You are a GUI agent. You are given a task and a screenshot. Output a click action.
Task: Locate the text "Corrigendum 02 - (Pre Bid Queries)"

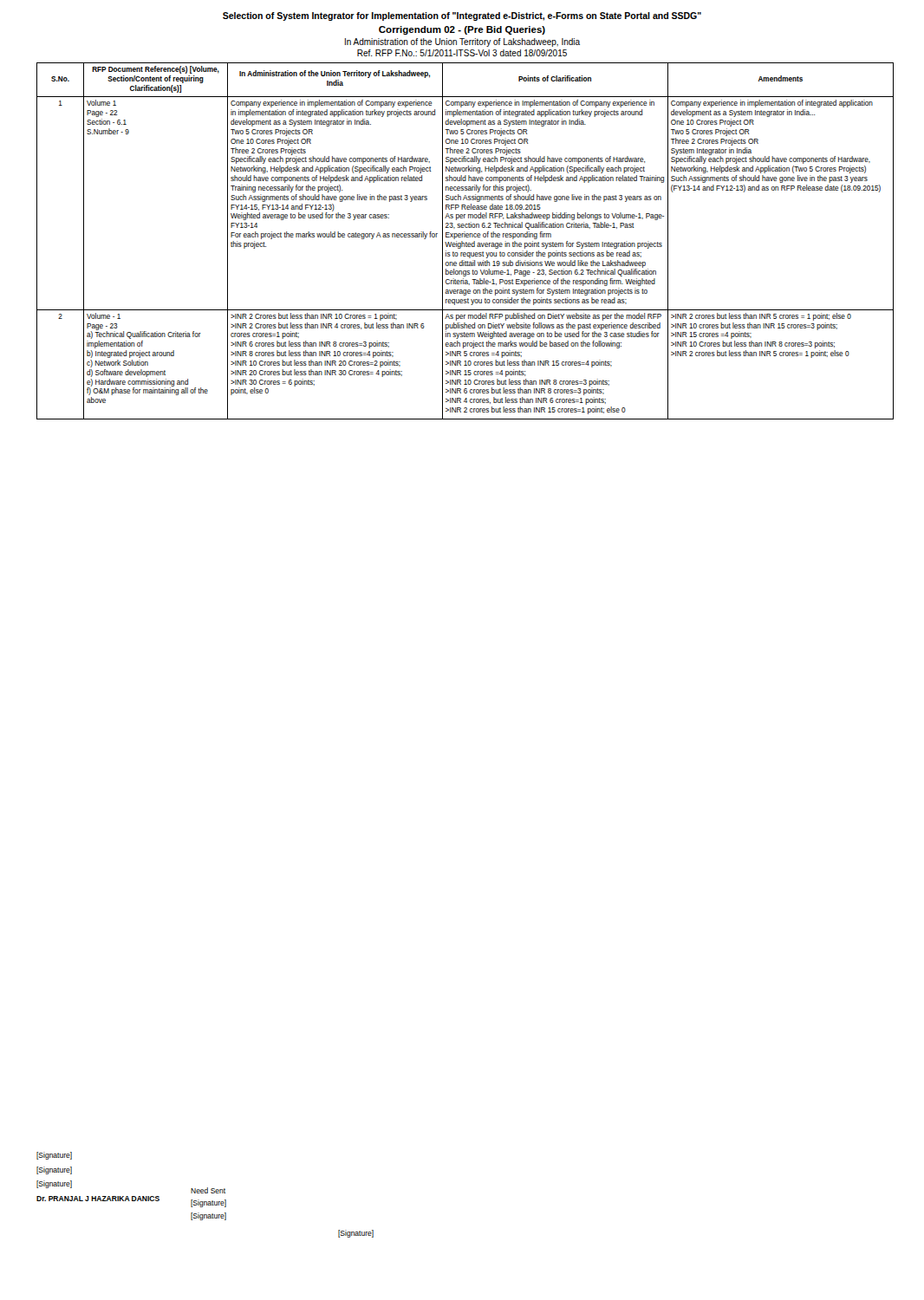(x=462, y=30)
